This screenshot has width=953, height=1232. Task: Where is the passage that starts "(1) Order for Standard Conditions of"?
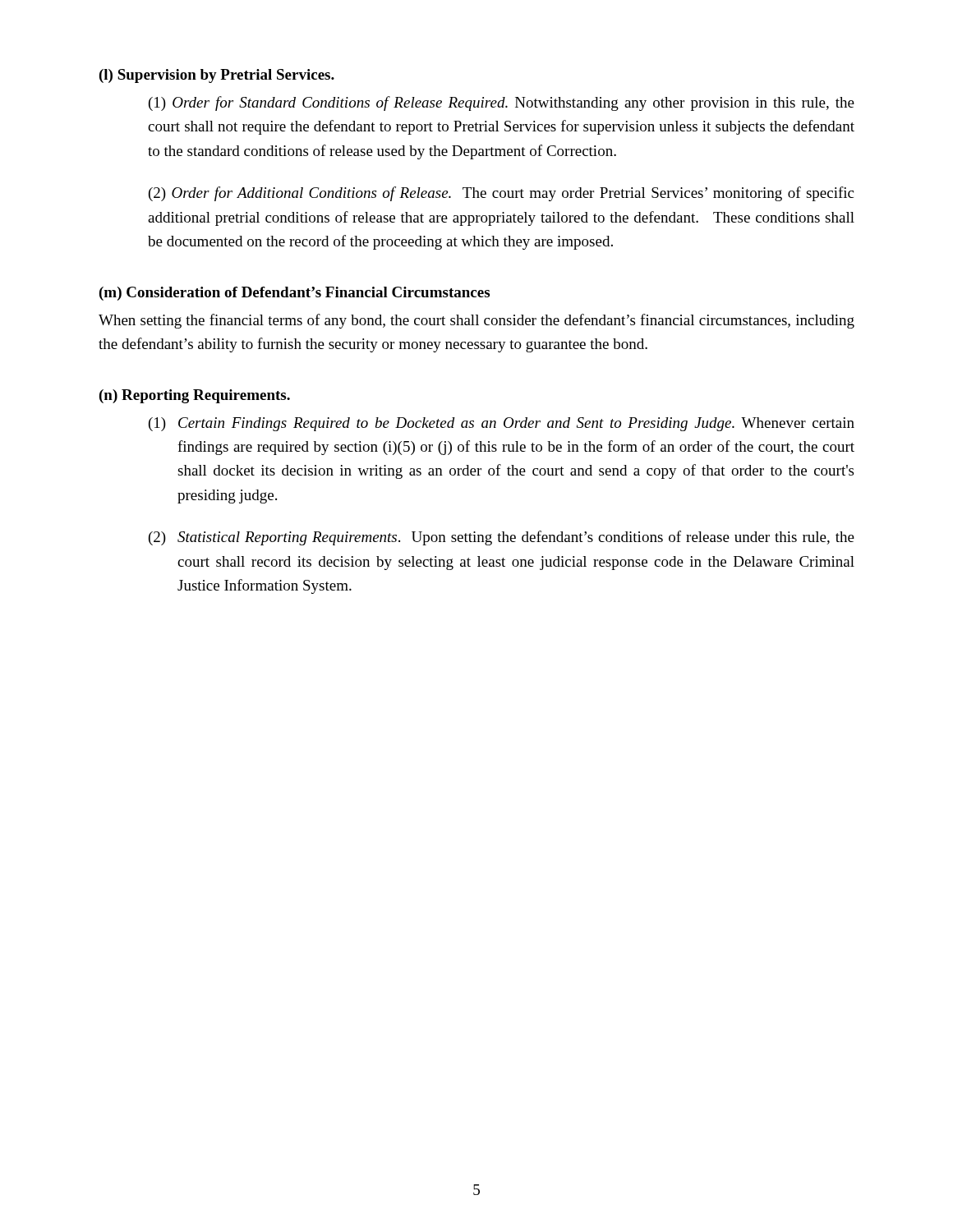pos(501,126)
